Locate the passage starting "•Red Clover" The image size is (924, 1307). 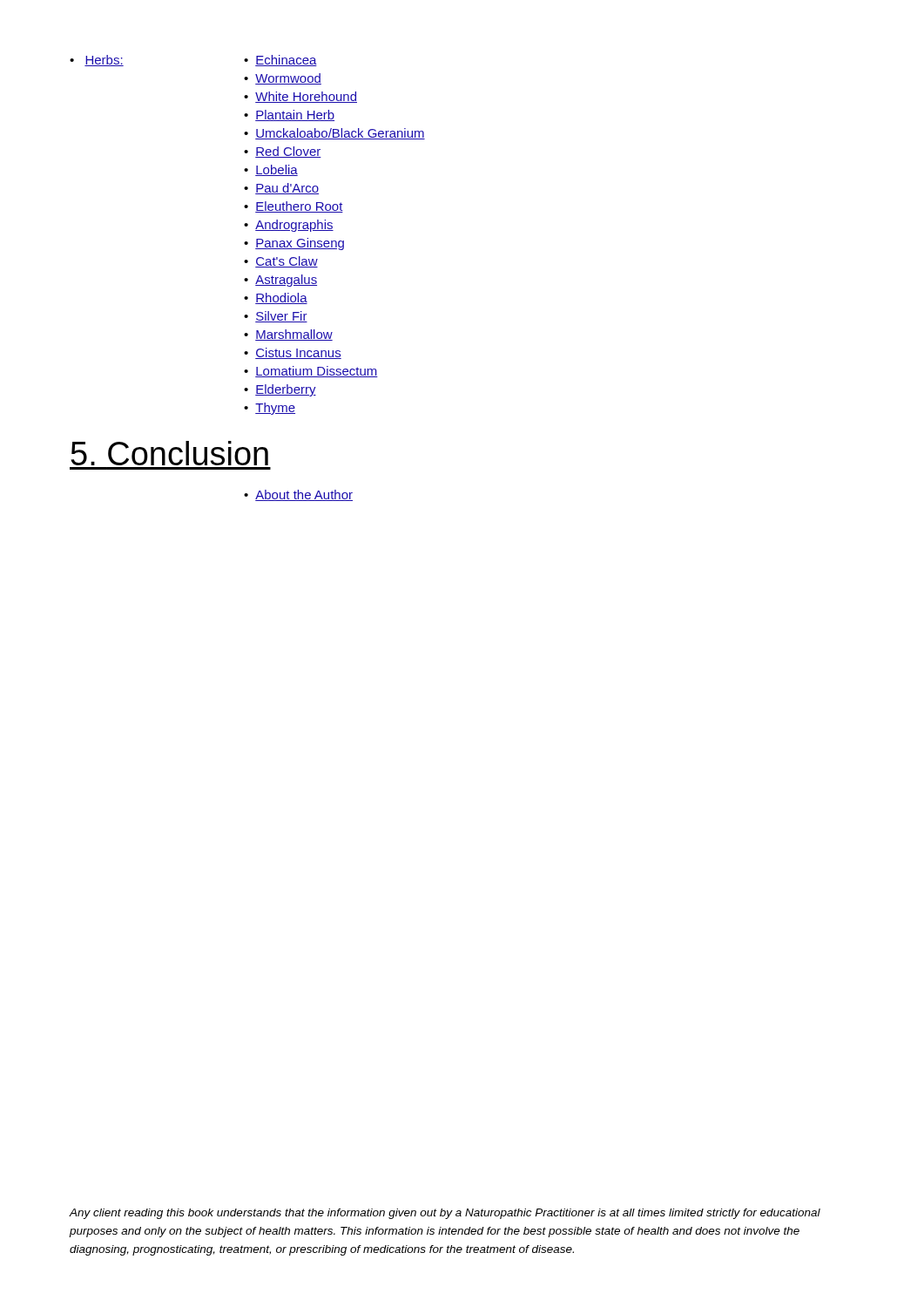(282, 151)
